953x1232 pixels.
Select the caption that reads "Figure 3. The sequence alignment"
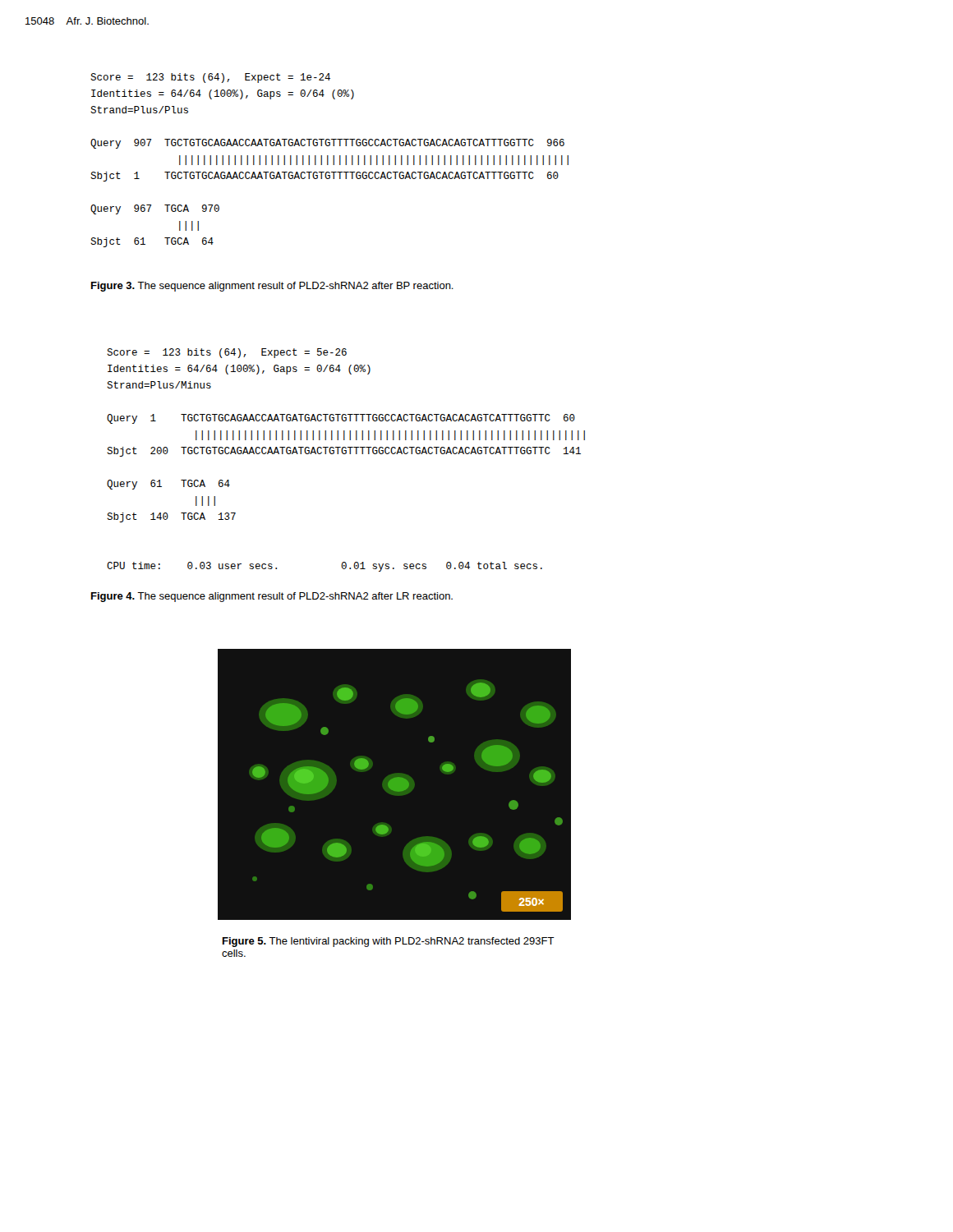coord(272,285)
